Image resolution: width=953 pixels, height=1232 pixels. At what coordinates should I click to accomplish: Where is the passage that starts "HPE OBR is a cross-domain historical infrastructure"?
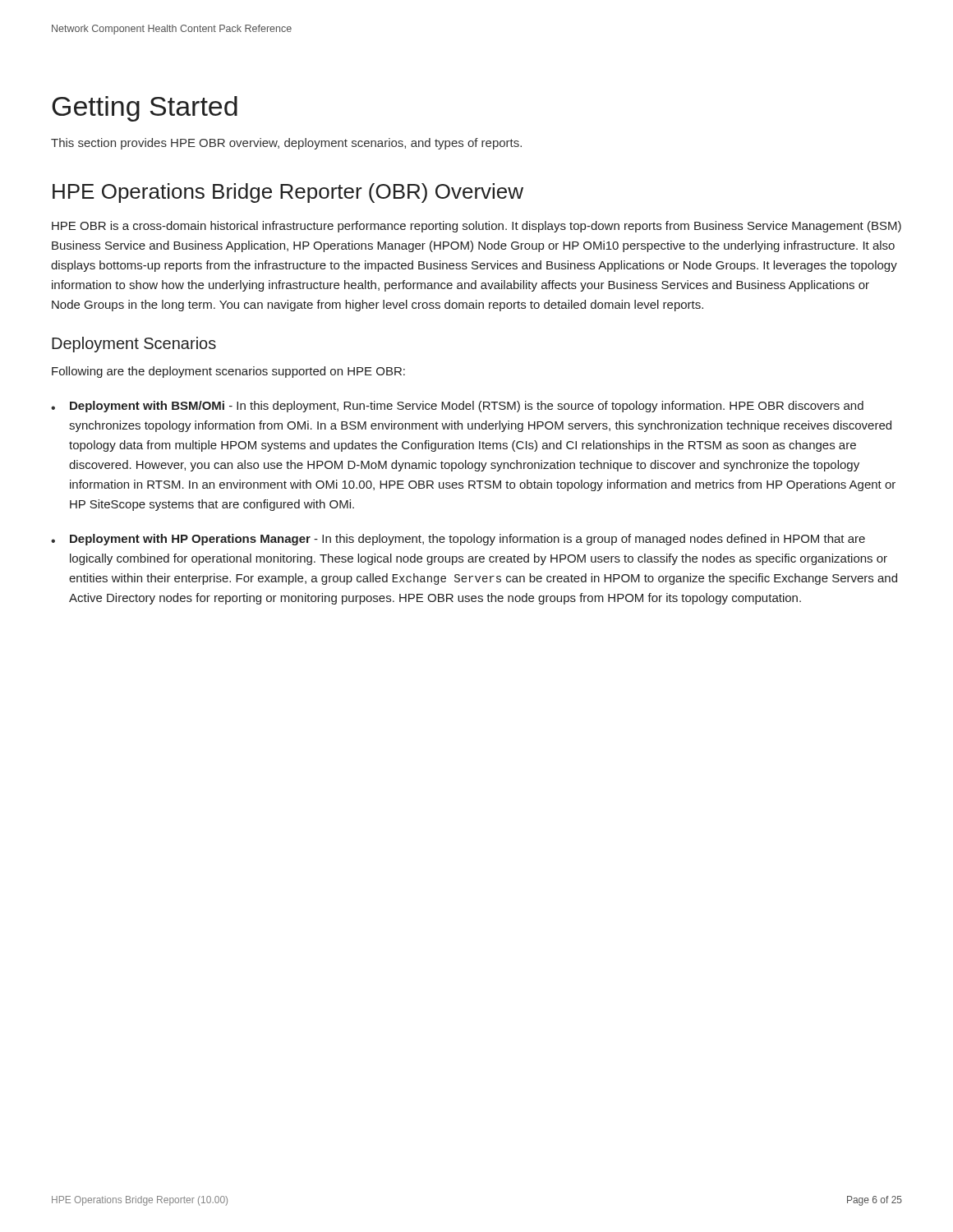476,265
